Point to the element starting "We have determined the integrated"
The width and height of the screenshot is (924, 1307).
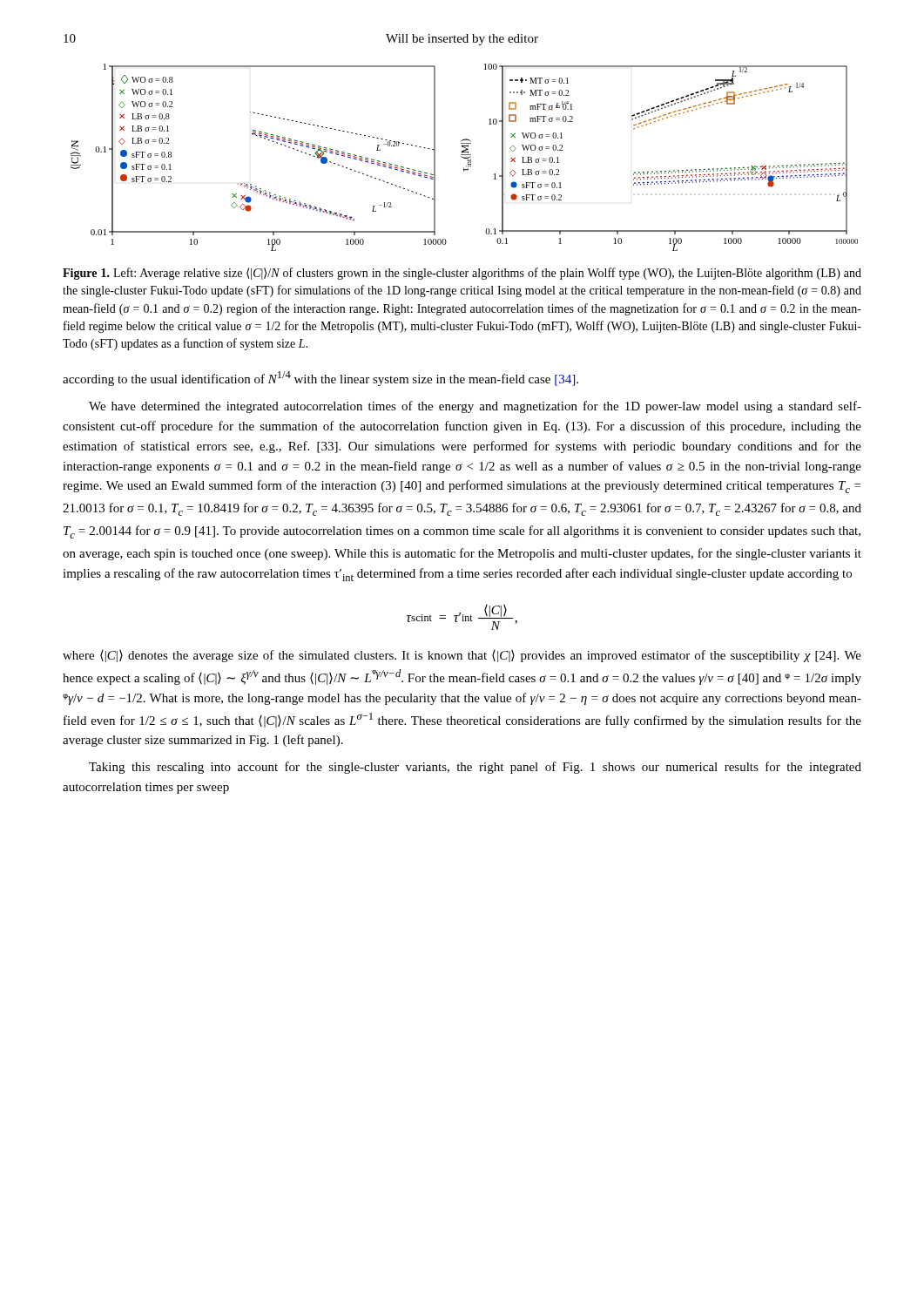pyautogui.click(x=462, y=492)
